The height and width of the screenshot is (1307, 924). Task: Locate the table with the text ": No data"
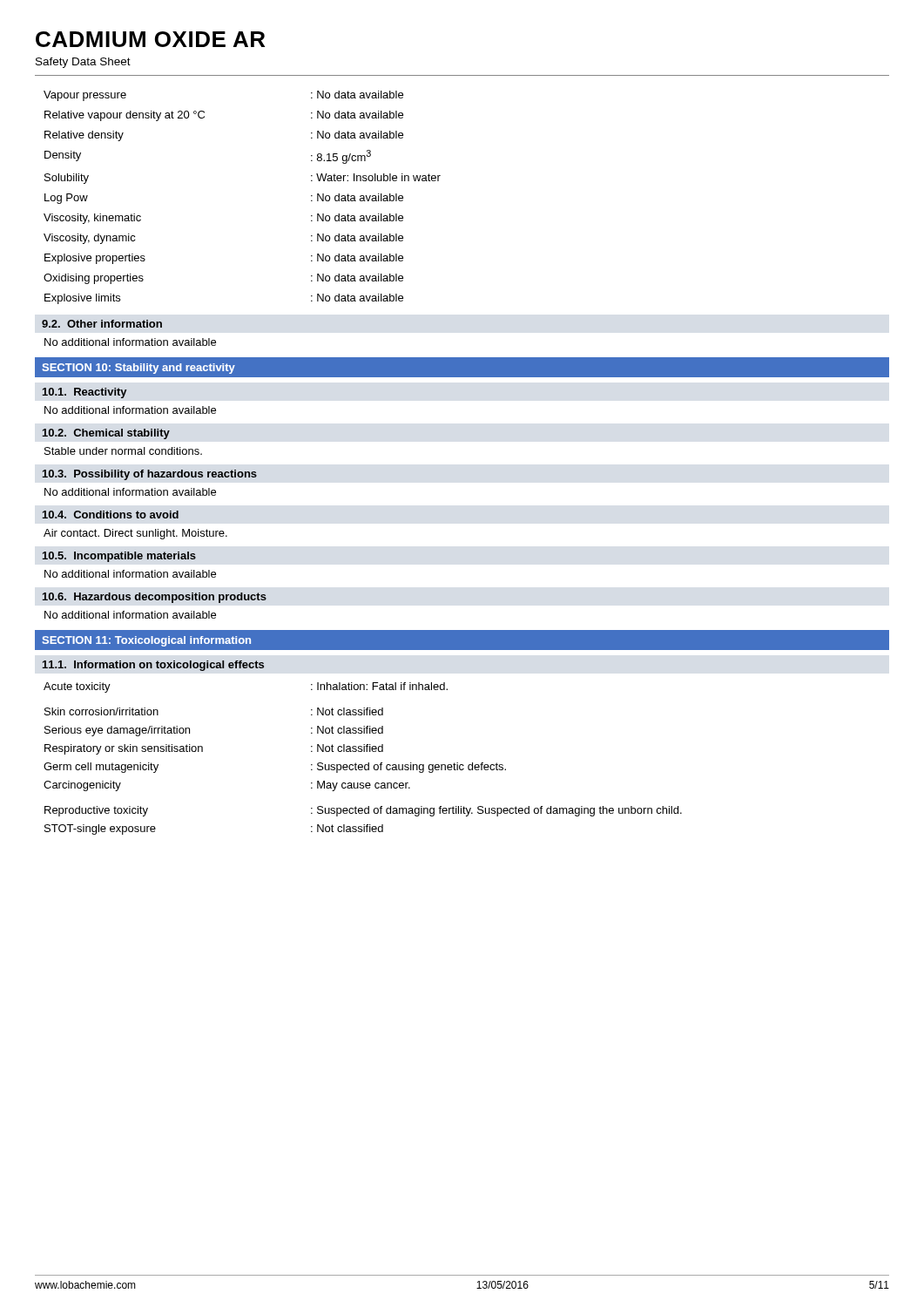pyautogui.click(x=462, y=196)
